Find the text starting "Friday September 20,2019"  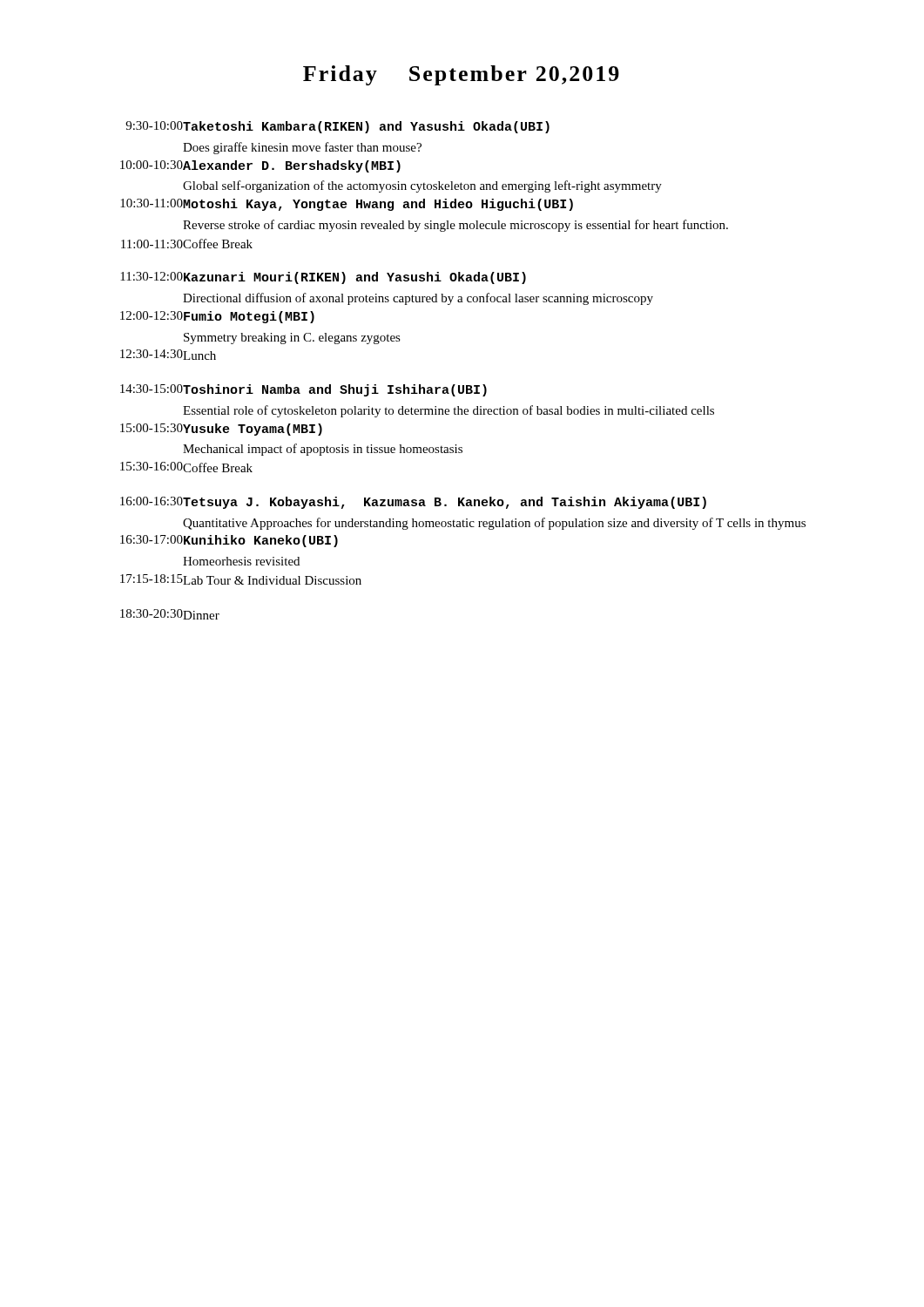(x=462, y=74)
